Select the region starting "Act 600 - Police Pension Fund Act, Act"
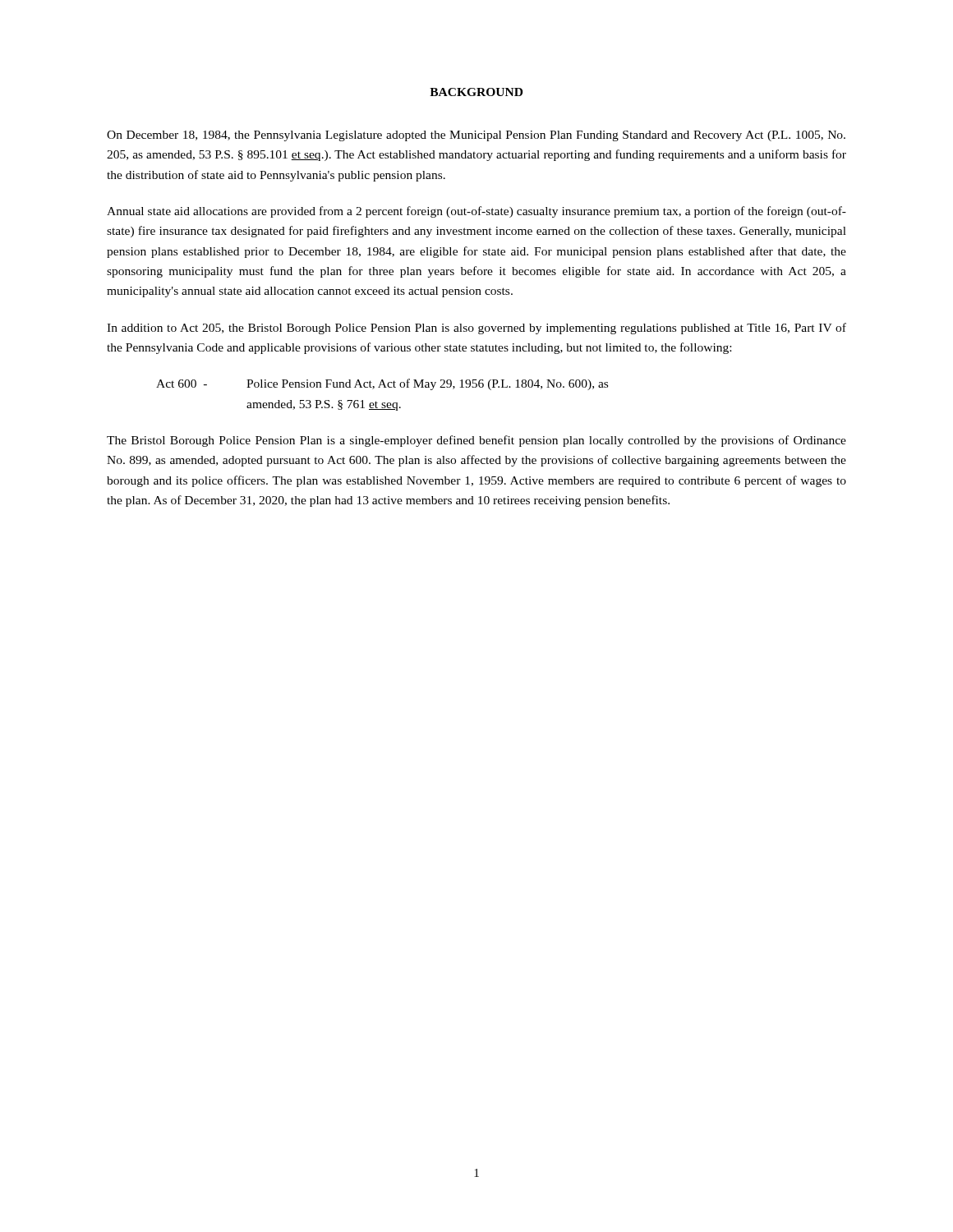The height and width of the screenshot is (1232, 953). coord(501,394)
